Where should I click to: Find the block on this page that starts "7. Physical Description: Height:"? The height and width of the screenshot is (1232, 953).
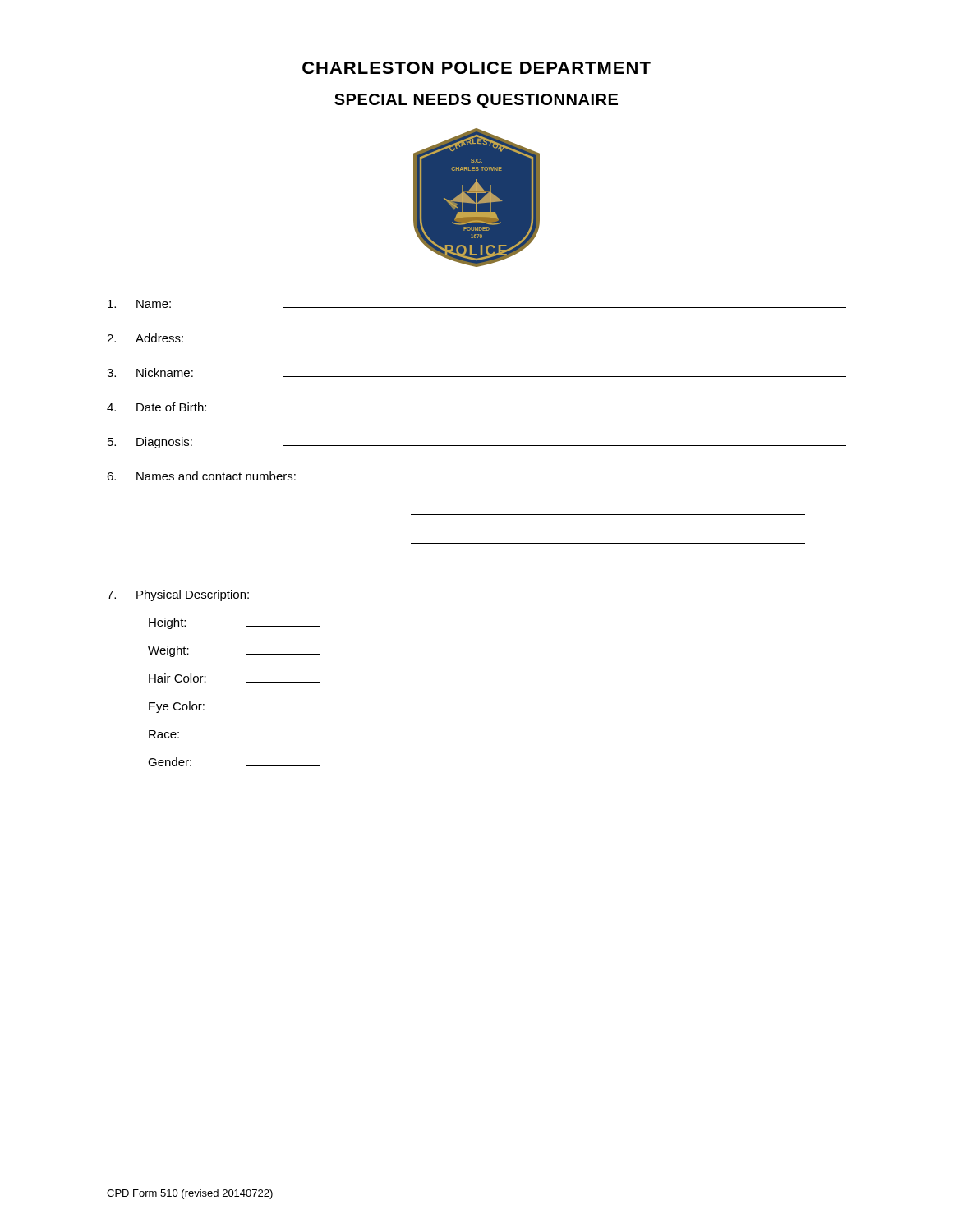[178, 595]
